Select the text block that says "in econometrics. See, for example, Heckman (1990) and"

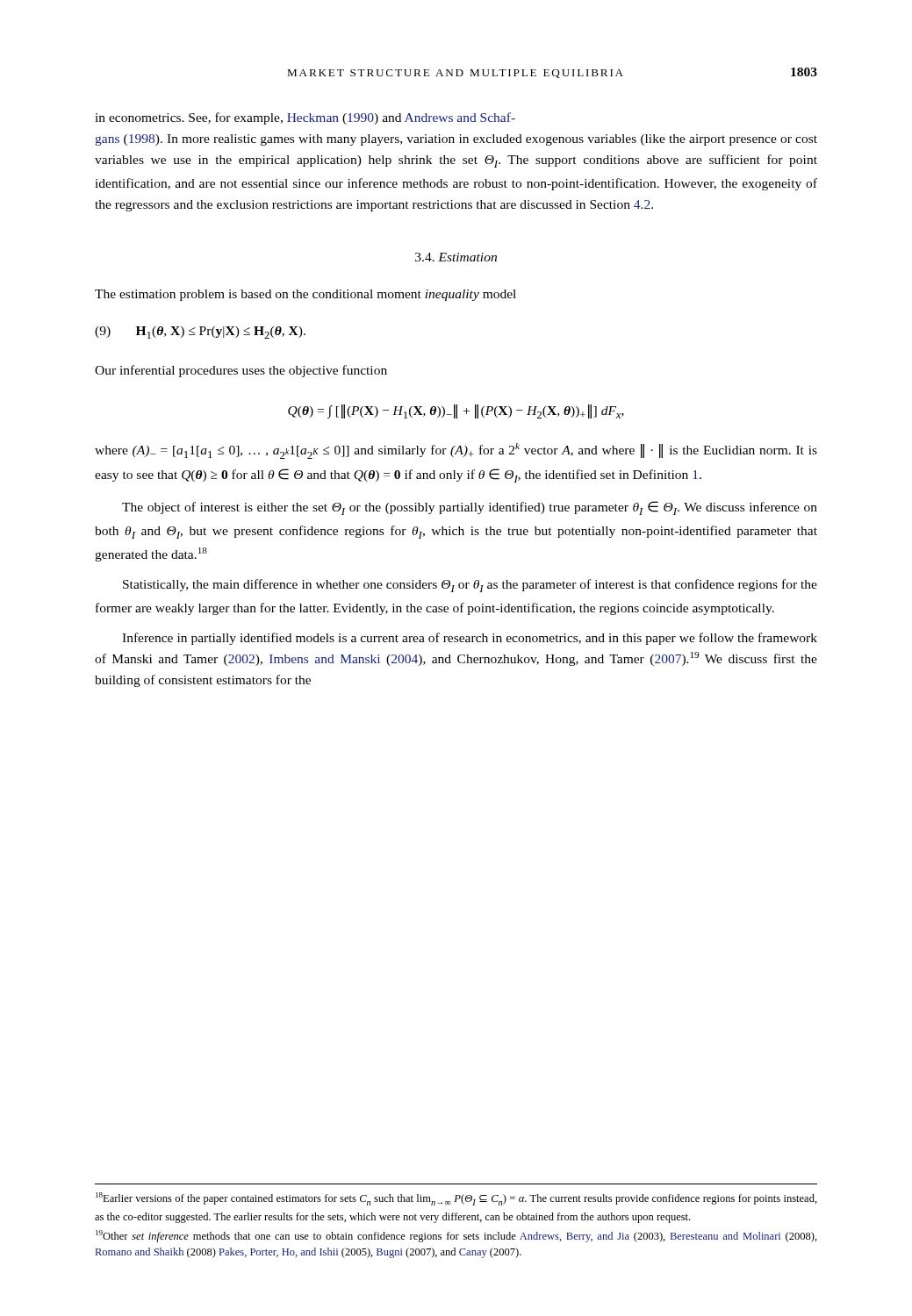pyautogui.click(x=456, y=161)
